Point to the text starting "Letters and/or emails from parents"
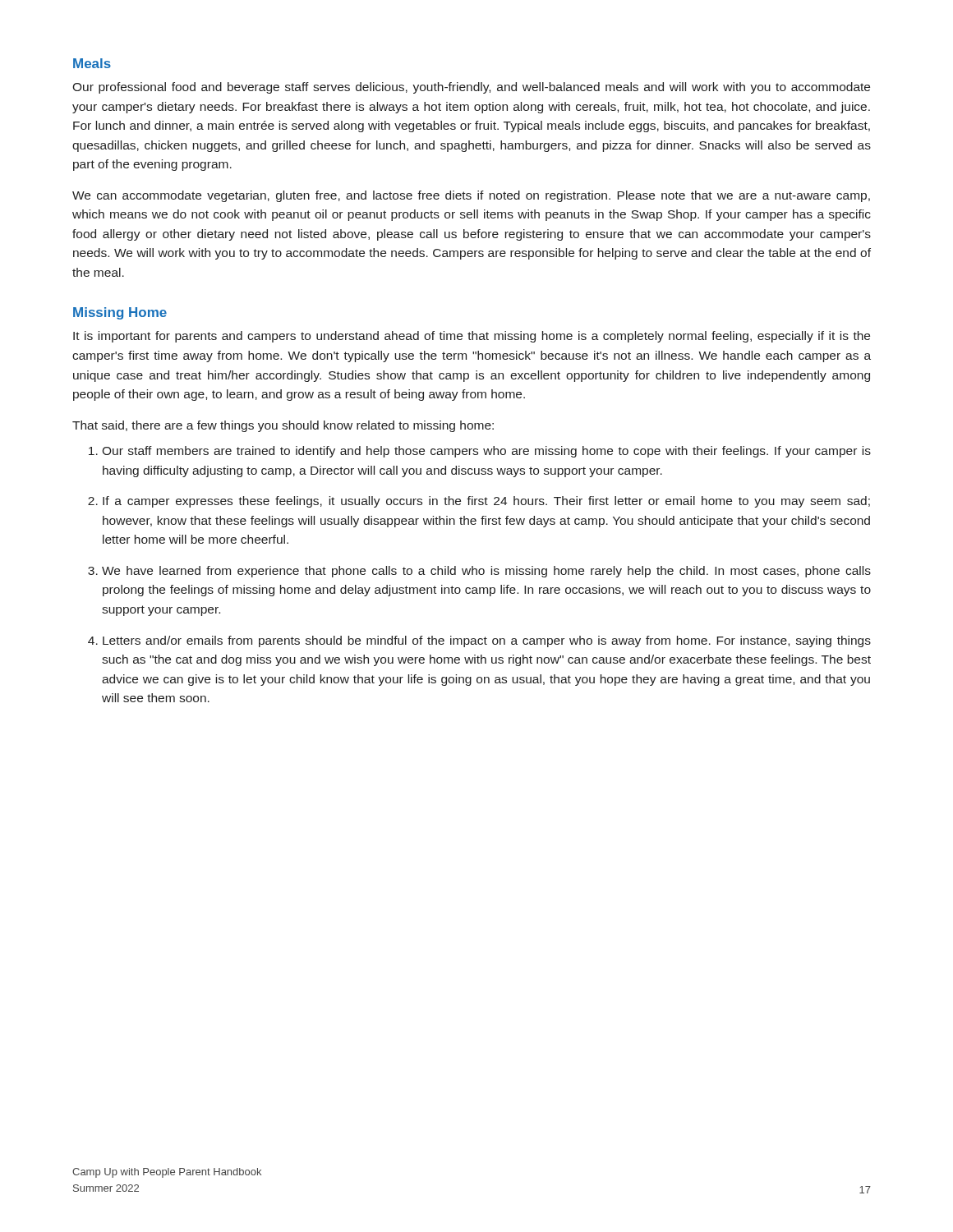The image size is (953, 1232). 486,669
